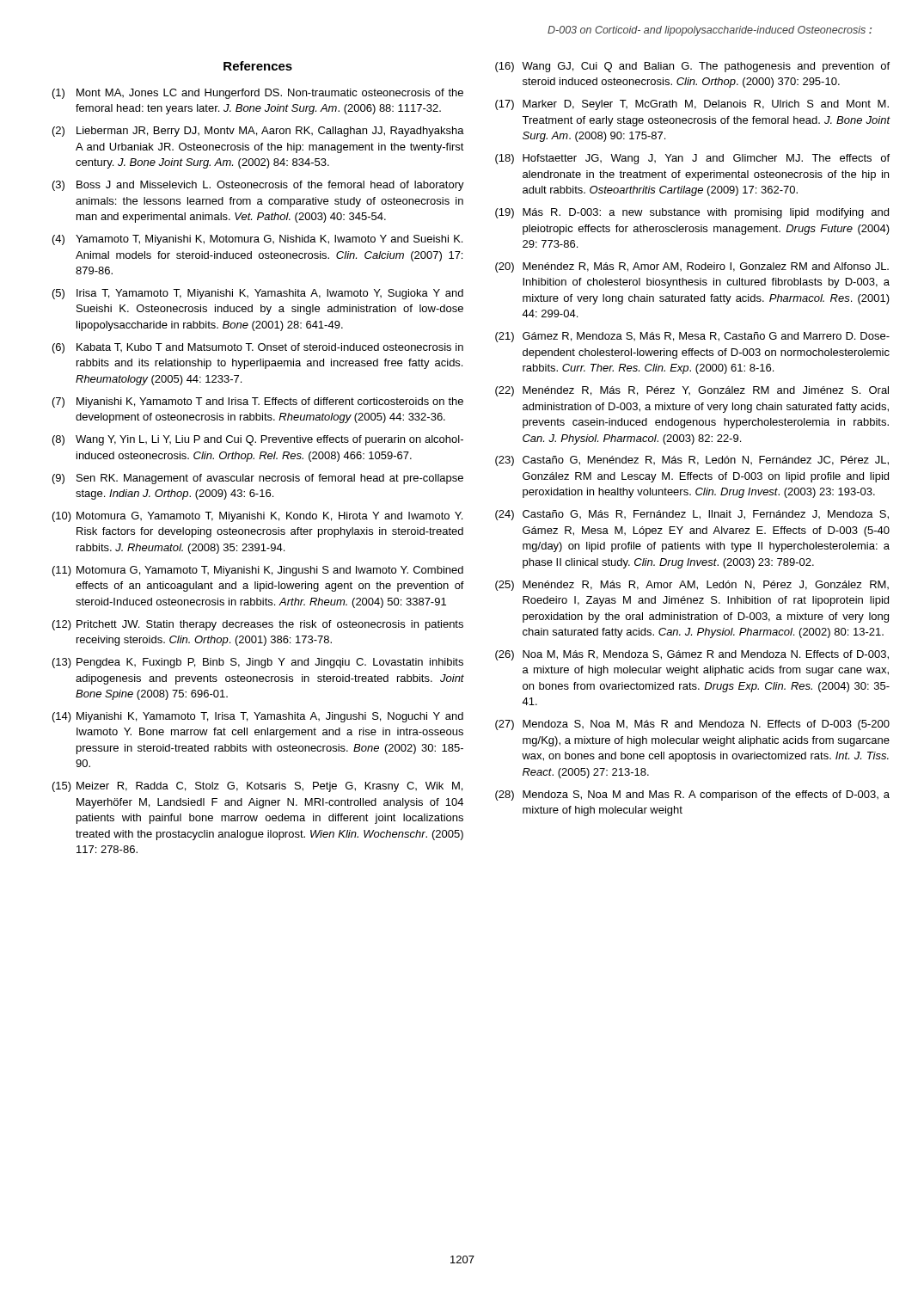
Task: Locate the list item that reads "(16) Wang GJ, Cui Q and Balian"
Action: pyautogui.click(x=692, y=74)
